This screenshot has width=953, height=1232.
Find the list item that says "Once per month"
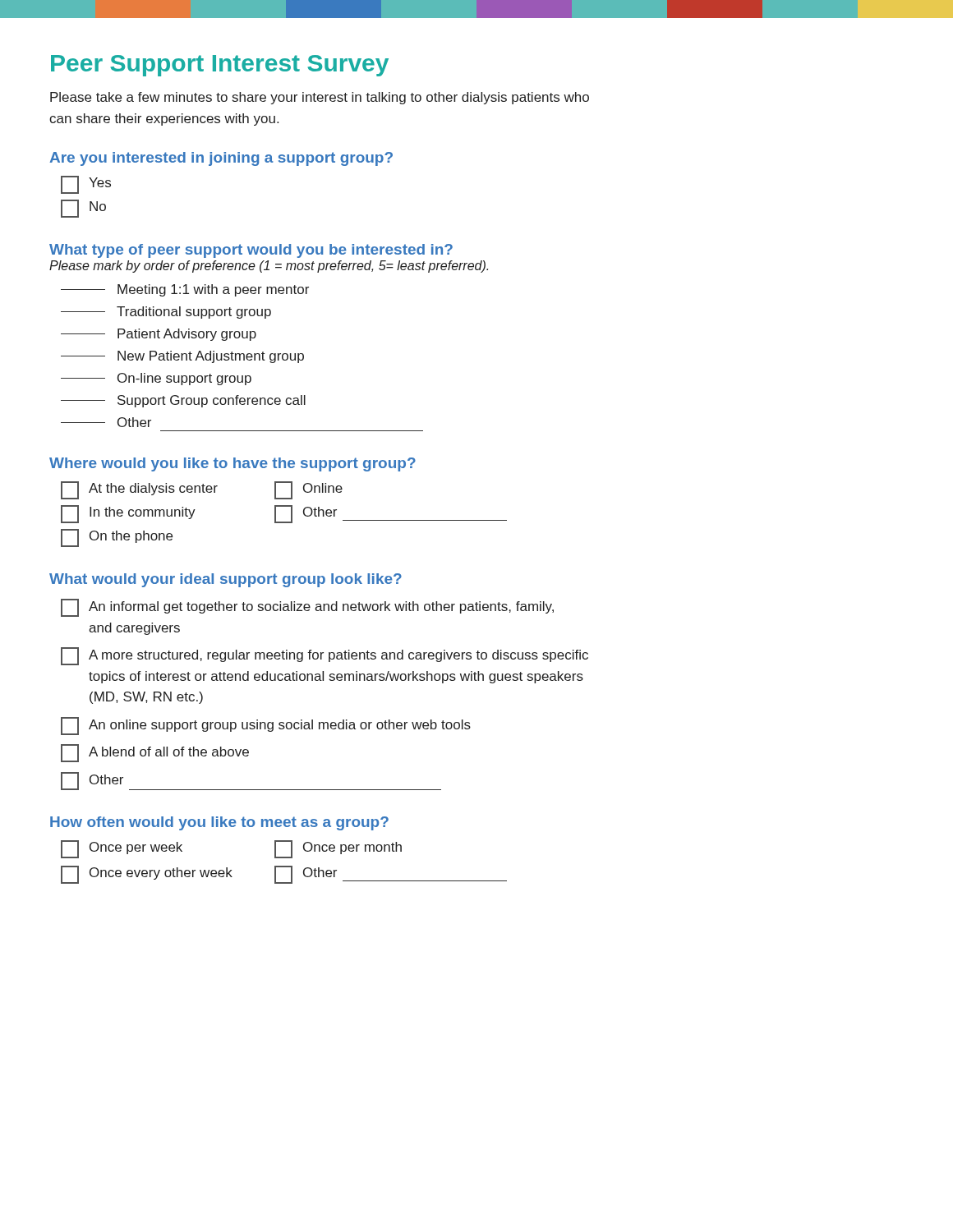(338, 849)
